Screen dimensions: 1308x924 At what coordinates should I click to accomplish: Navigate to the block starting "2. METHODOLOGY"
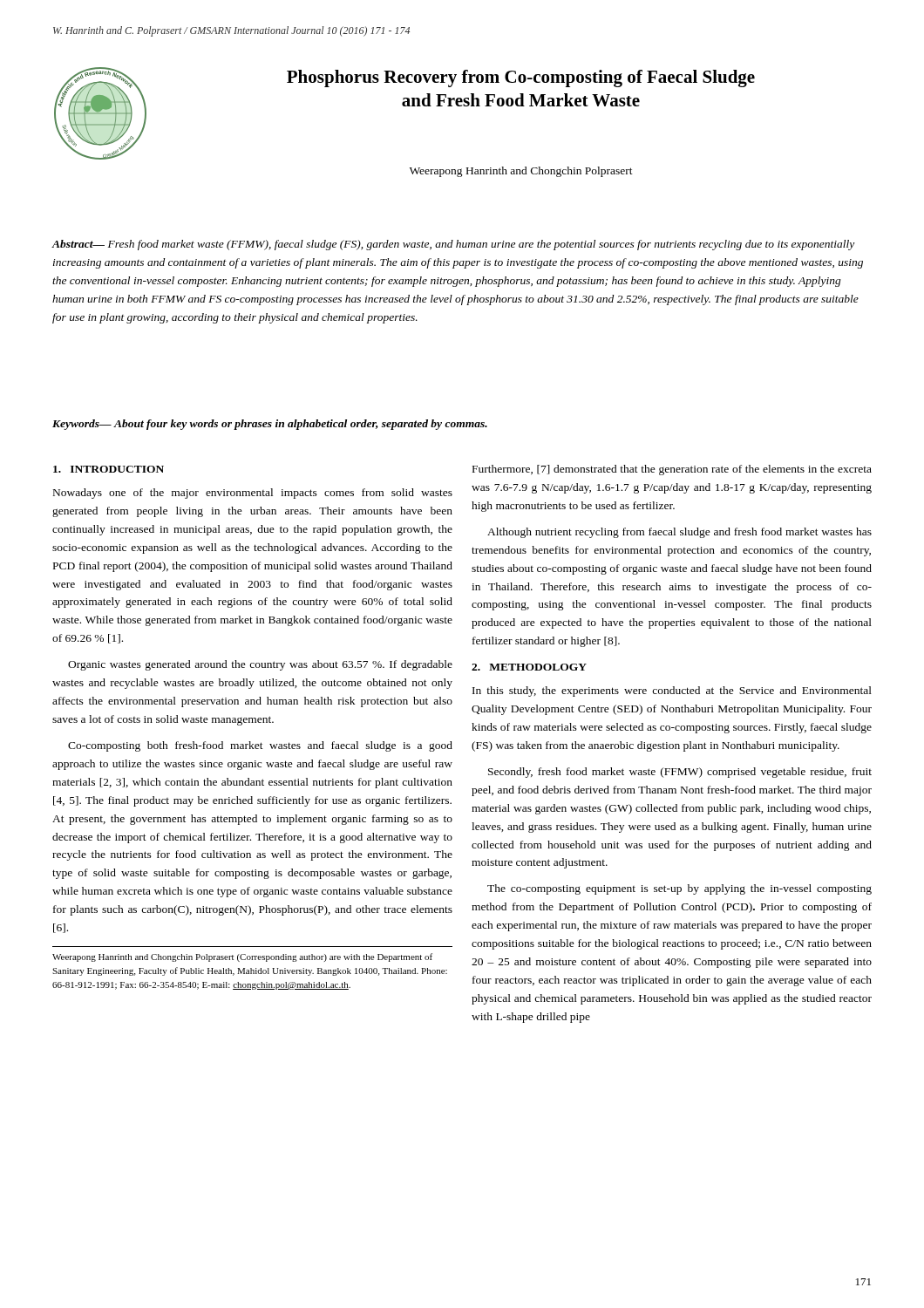(x=529, y=667)
